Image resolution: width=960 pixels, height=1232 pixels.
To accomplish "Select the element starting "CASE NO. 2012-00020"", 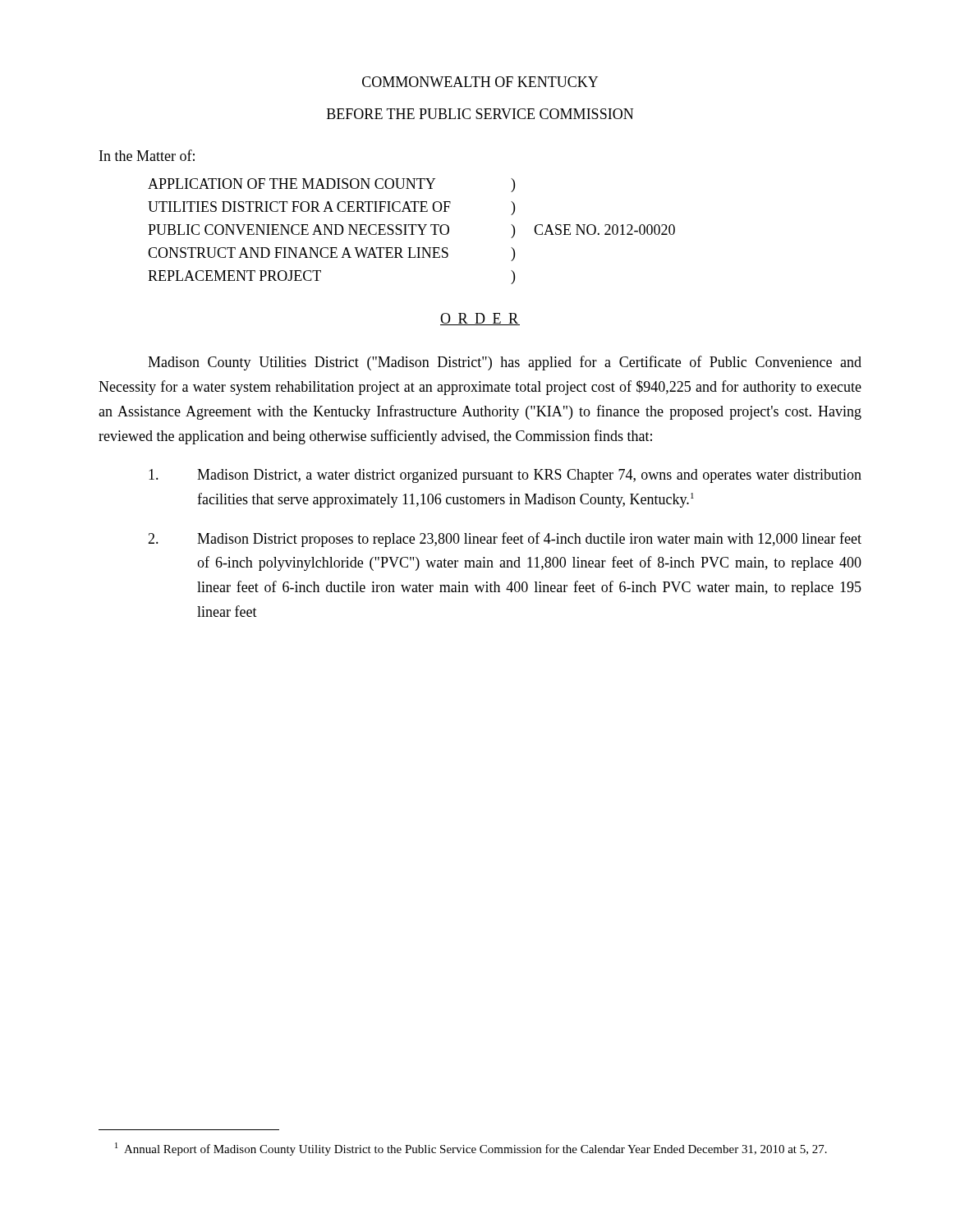I will (605, 230).
